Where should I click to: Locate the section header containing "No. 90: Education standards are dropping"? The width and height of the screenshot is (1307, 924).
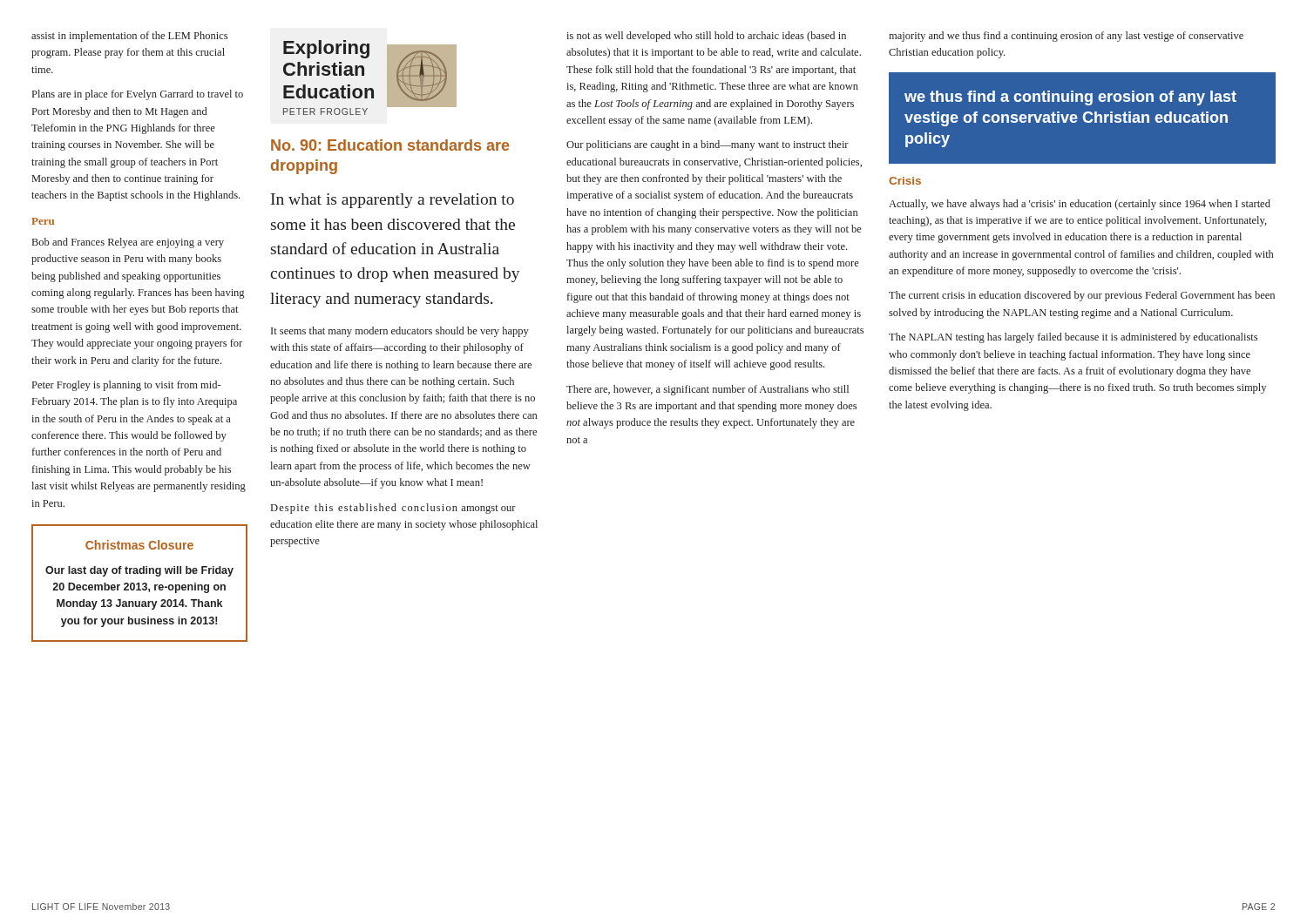(x=390, y=156)
